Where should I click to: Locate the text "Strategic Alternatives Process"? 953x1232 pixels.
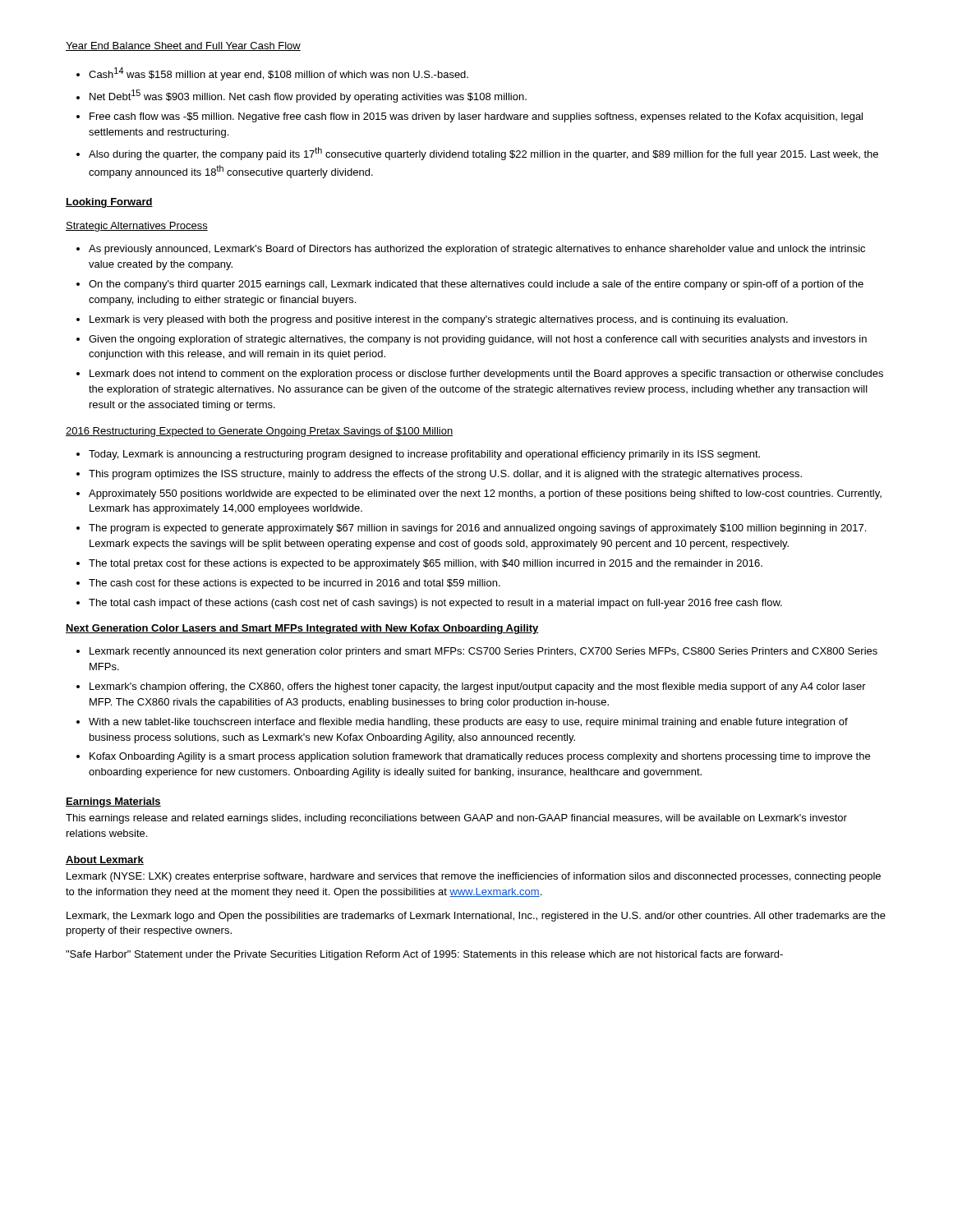click(137, 226)
